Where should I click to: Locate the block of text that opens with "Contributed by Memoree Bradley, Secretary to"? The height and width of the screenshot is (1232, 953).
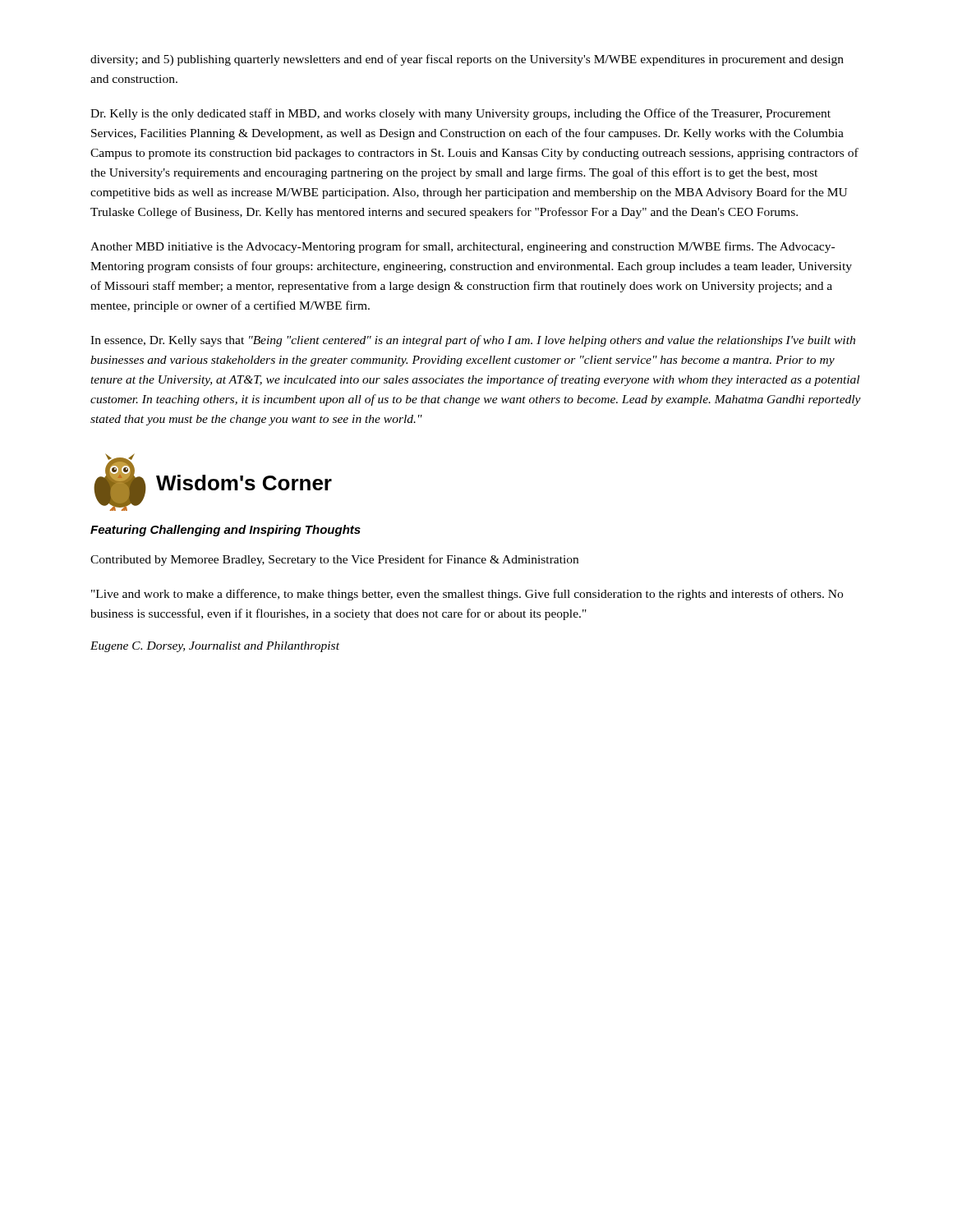335,559
